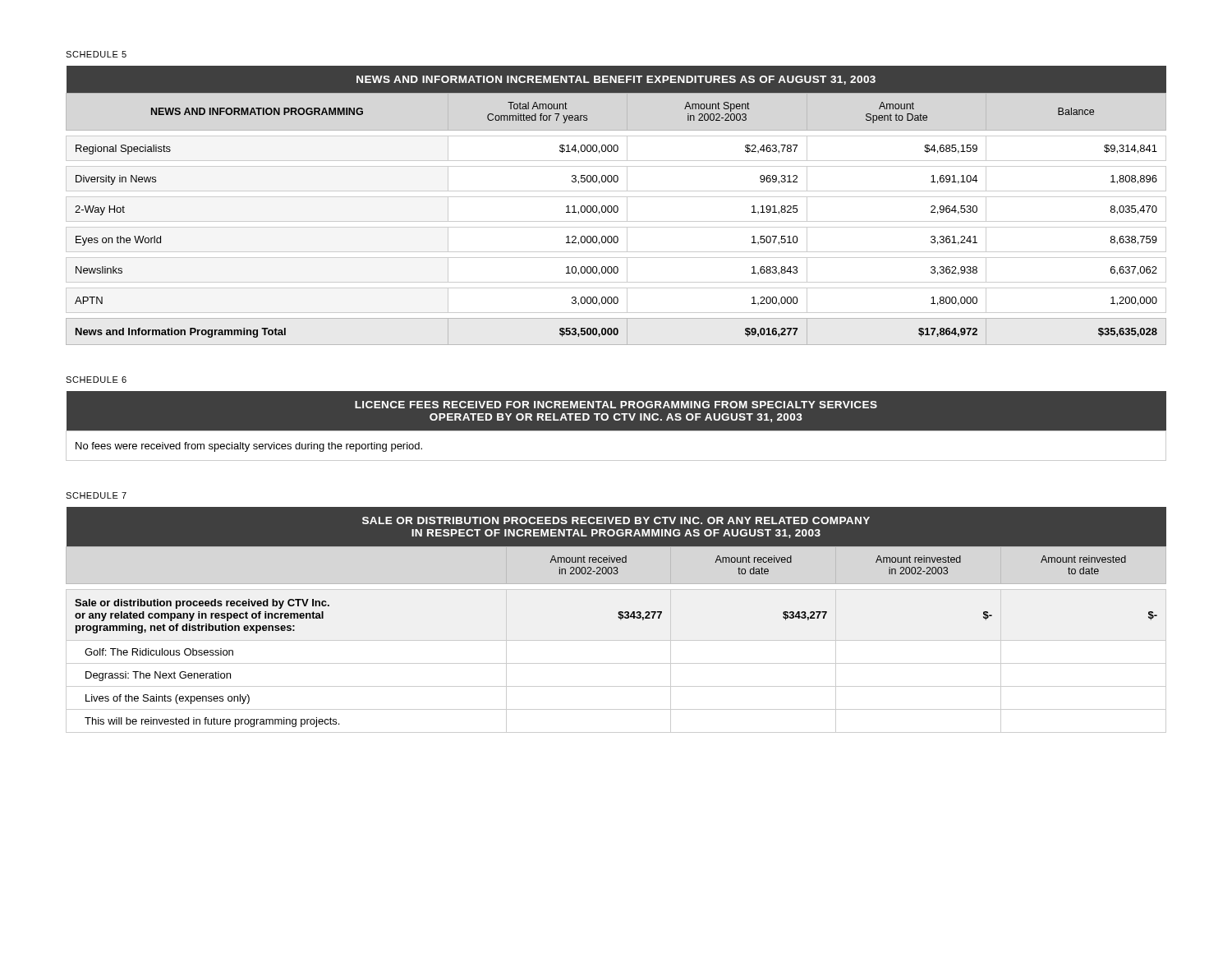Select the section header containing "SCHEDULE 6"
1232x953 pixels.
click(96, 380)
